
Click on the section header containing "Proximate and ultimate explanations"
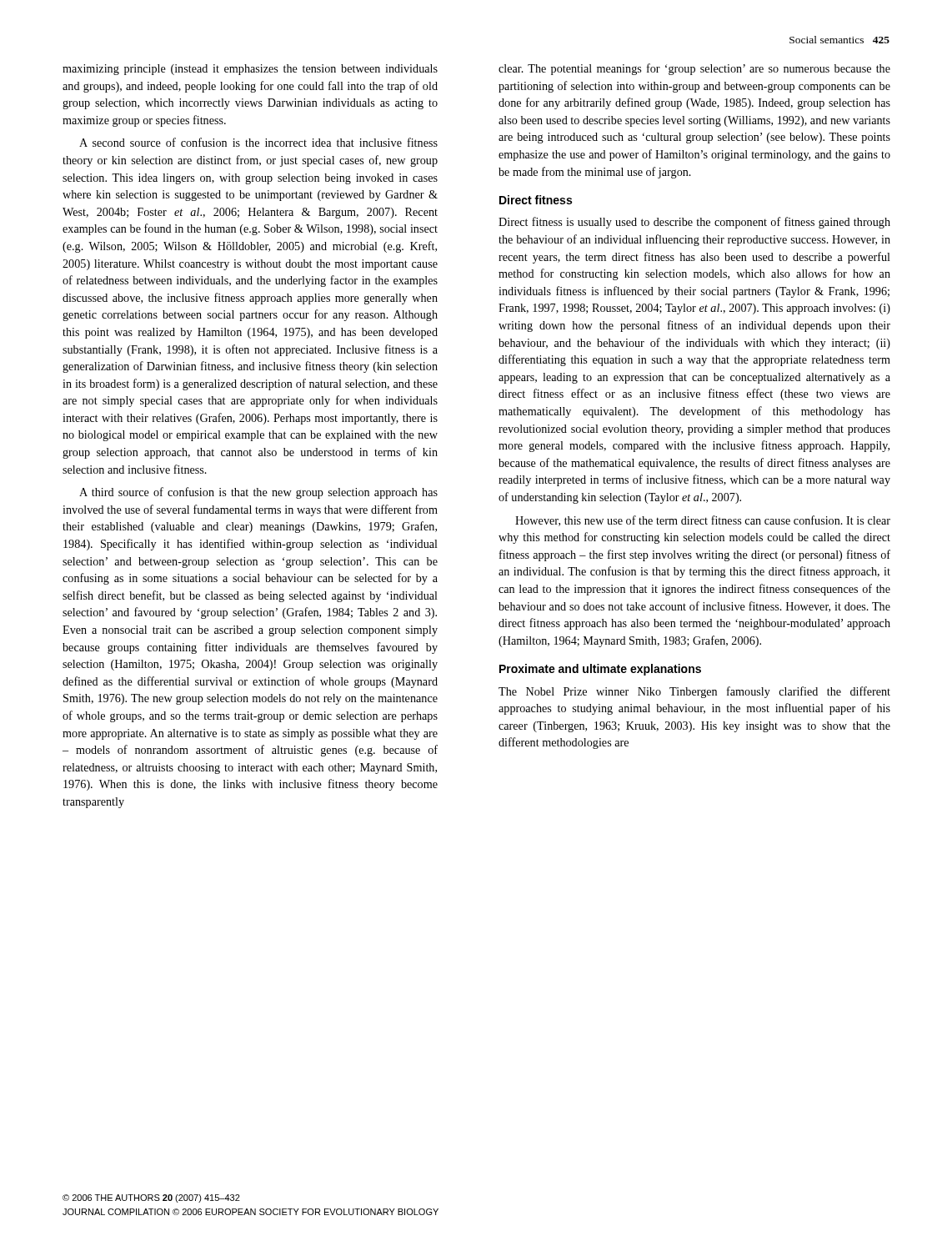tap(600, 669)
